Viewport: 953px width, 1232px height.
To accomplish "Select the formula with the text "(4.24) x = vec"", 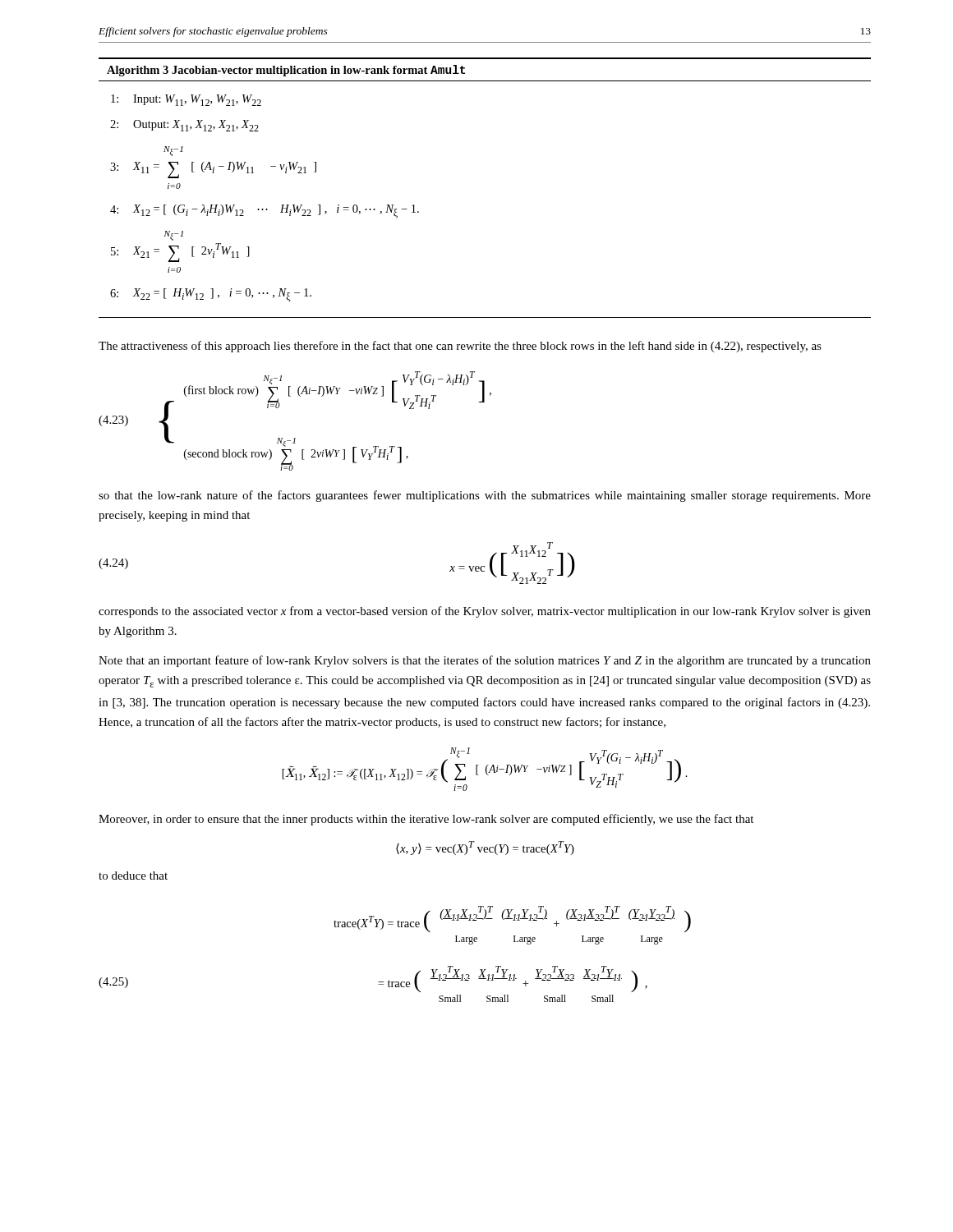I will click(485, 563).
